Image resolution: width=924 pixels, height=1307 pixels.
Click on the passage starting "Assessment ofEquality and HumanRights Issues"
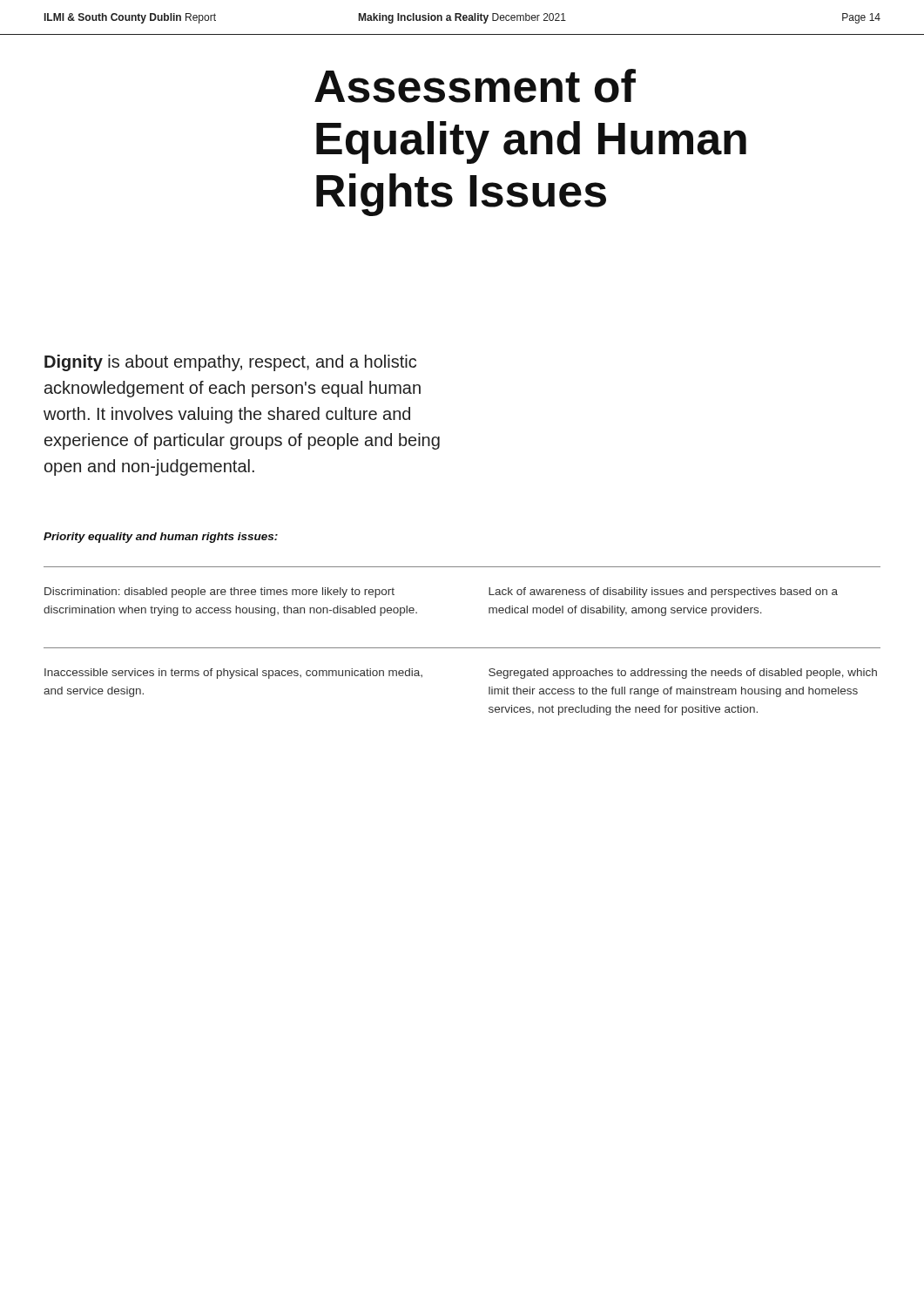point(531,138)
